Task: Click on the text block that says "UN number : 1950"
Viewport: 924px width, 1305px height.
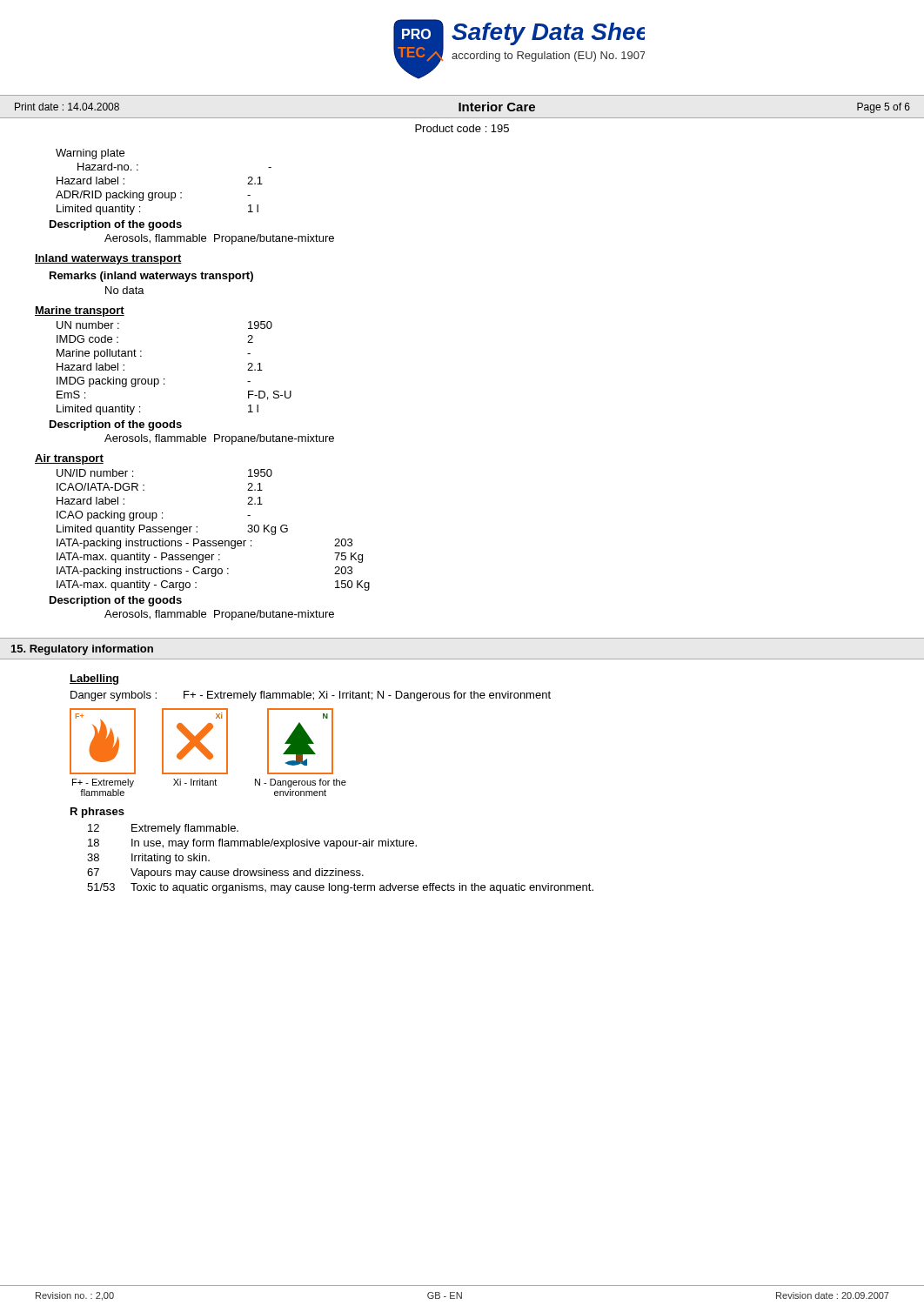Action: click(x=83, y=325)
